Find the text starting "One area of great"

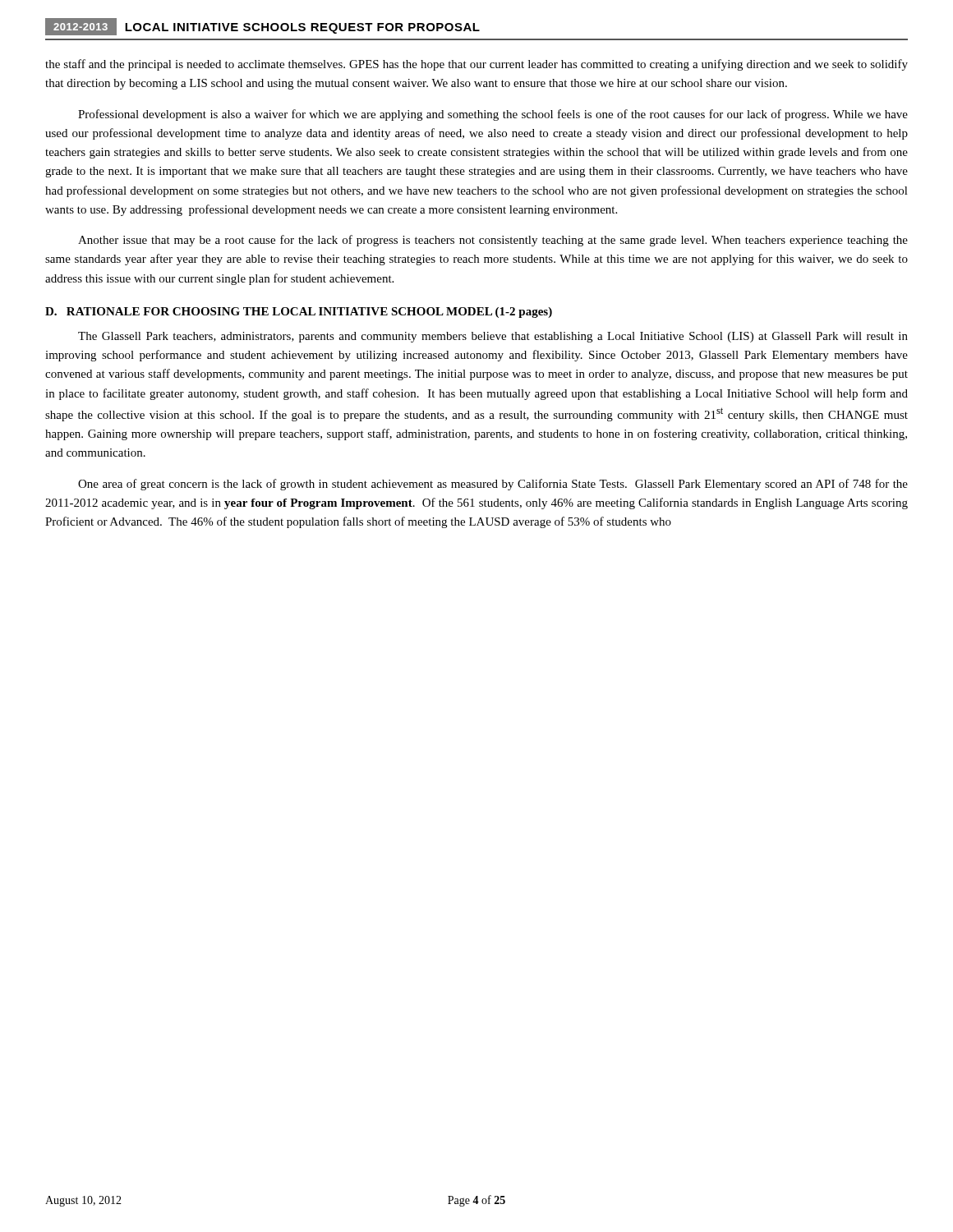pos(476,502)
